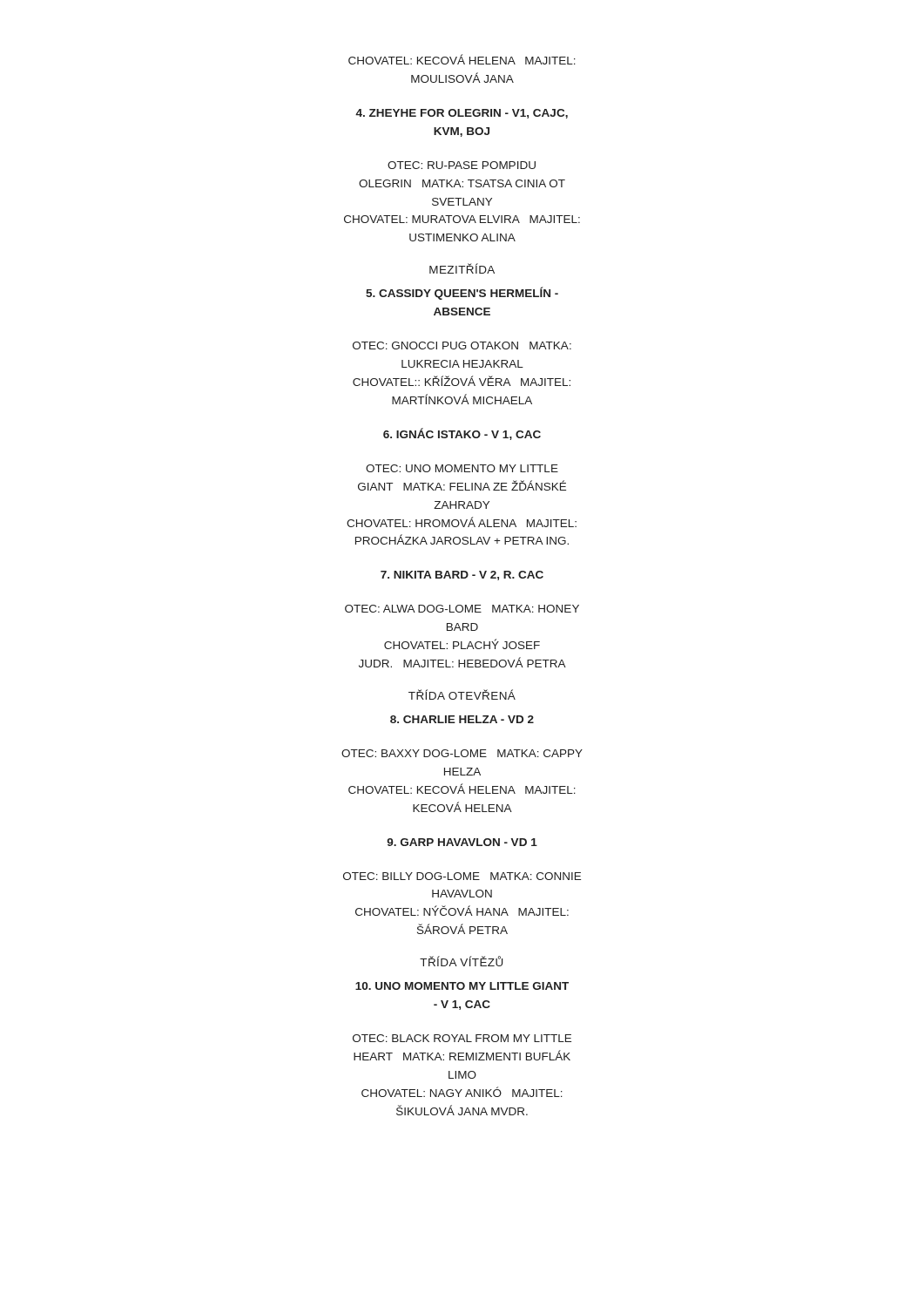Locate the section header containing "9. GARP HAVAVLON - VD 1"
Image resolution: width=924 pixels, height=1307 pixels.
[462, 842]
